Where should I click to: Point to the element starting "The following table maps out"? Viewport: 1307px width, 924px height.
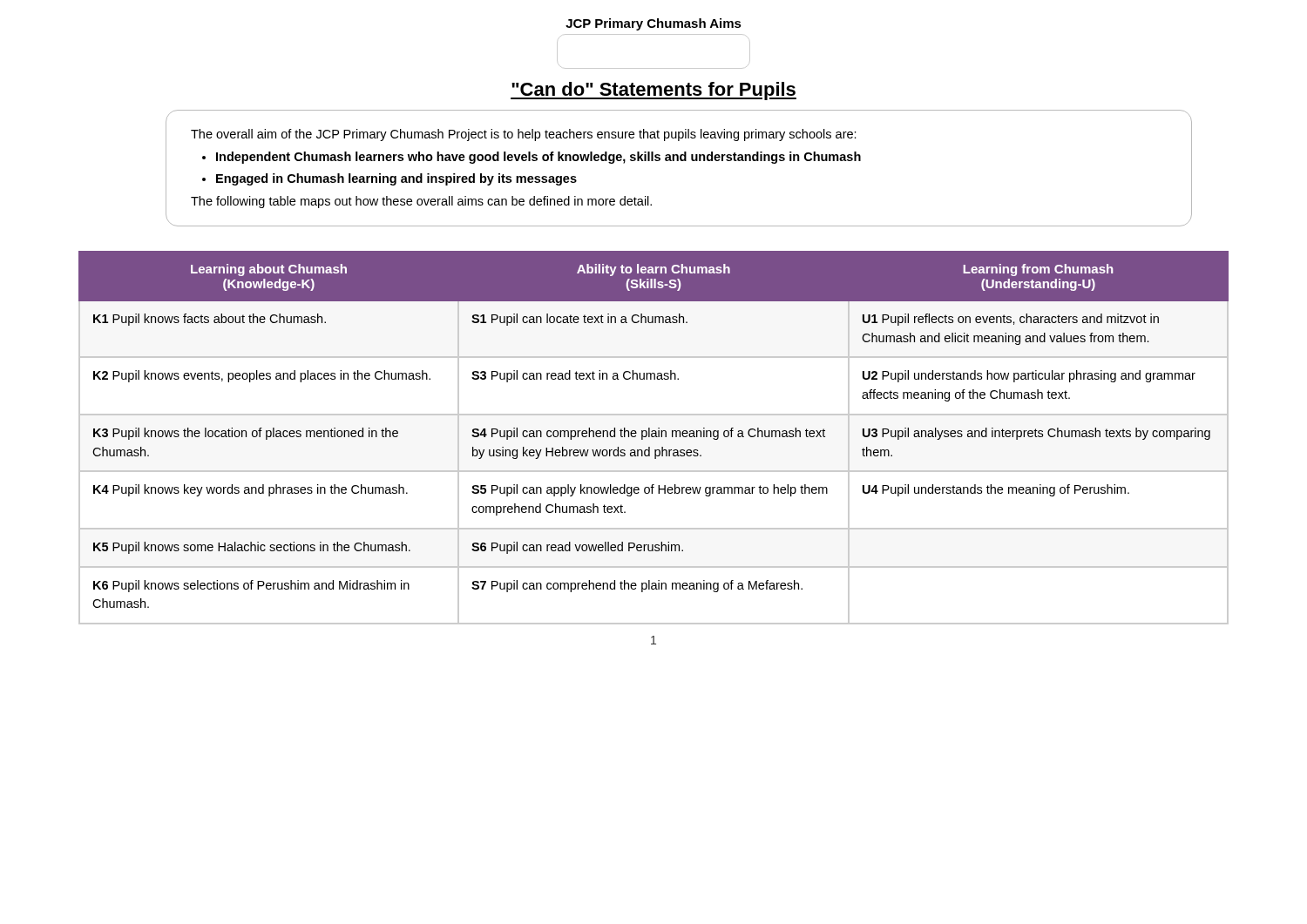(x=422, y=202)
